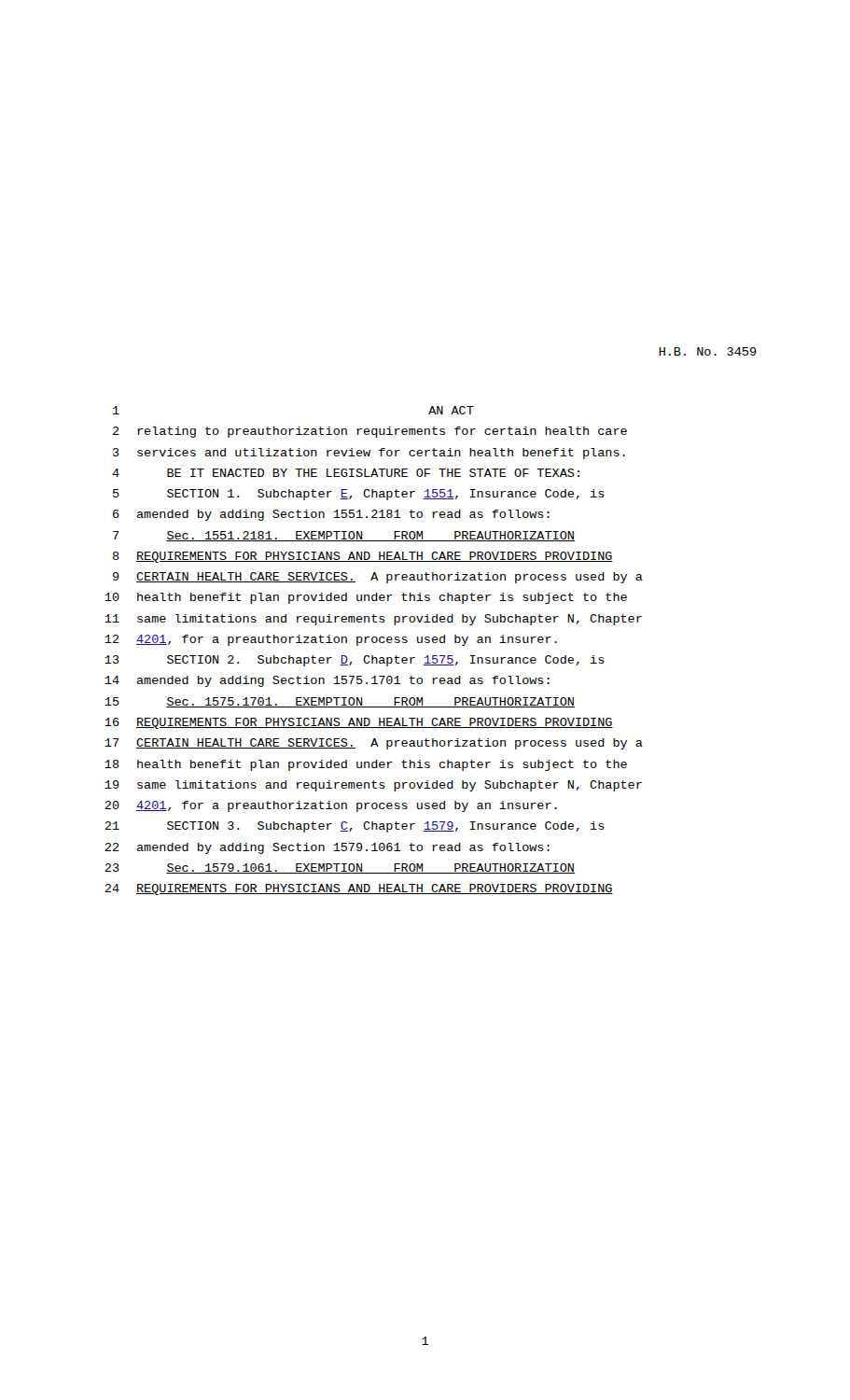Locate the block of text that opens with "3 services and utilization review for"
The height and width of the screenshot is (1400, 850).
425,453
